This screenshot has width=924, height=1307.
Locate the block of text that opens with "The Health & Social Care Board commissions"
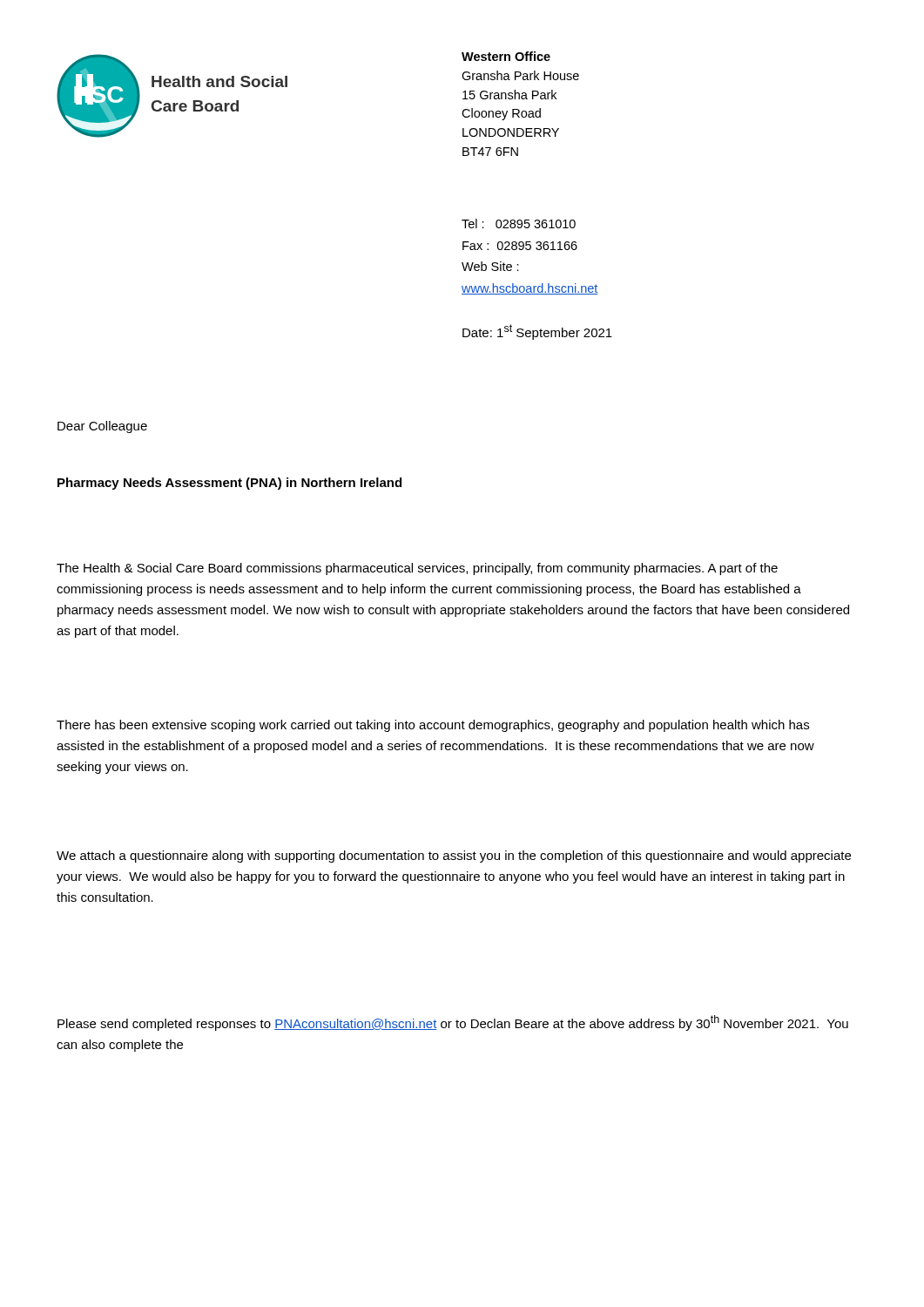tap(453, 599)
